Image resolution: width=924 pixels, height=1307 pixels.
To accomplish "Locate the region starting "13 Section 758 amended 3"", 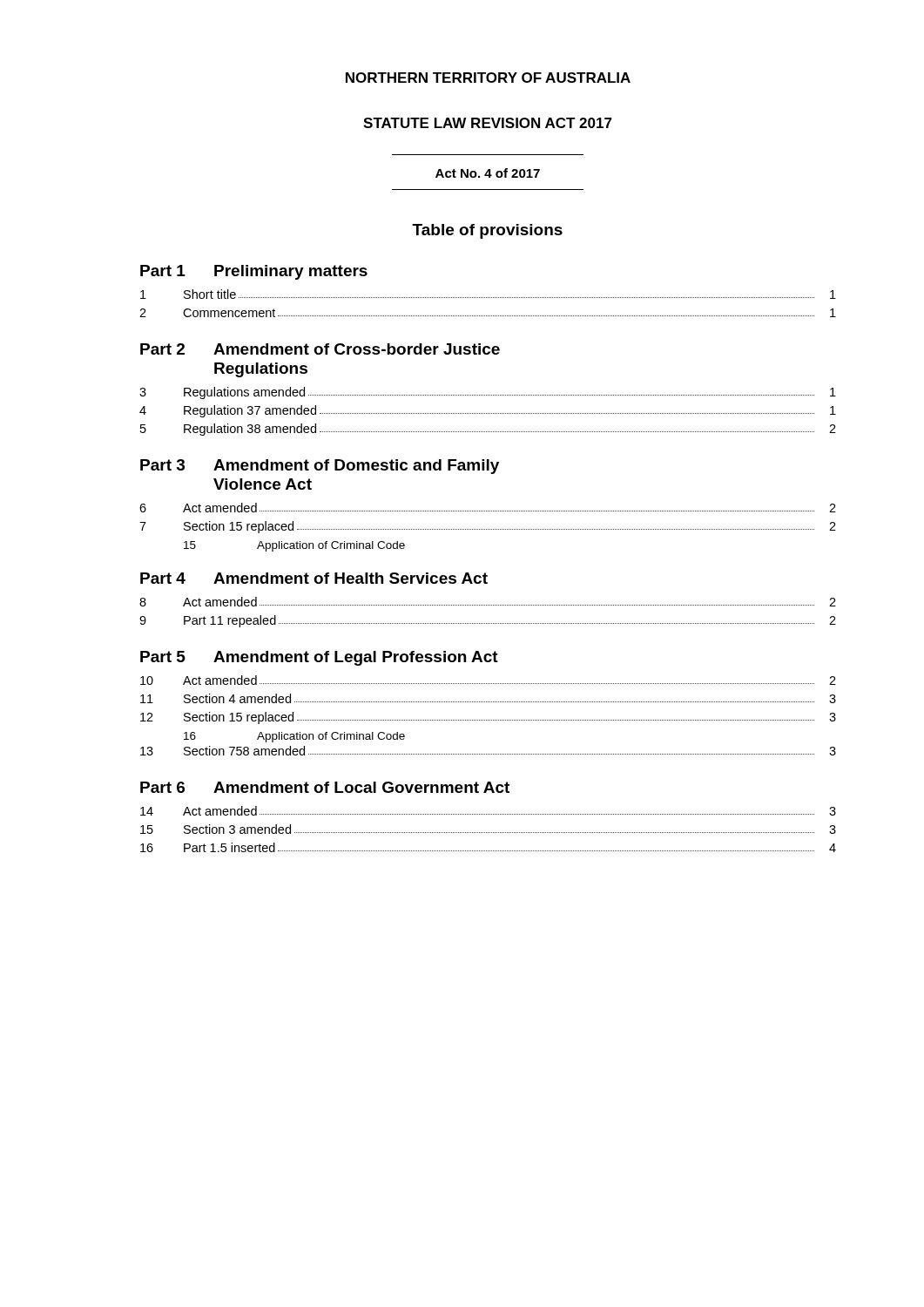I will coord(488,752).
